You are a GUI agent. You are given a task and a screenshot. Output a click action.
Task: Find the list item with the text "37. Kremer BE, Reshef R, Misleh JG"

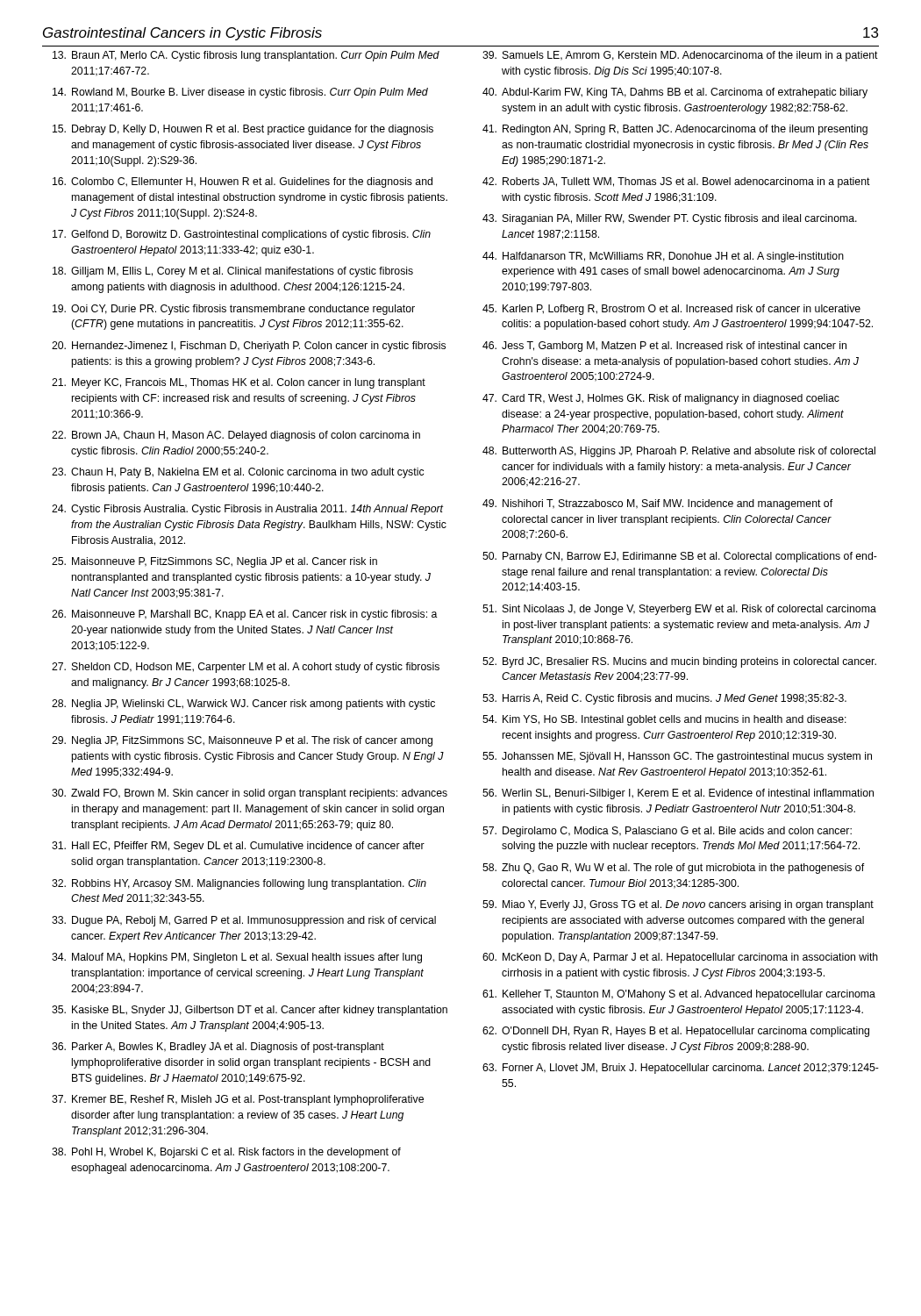pyautogui.click(x=245, y=1116)
